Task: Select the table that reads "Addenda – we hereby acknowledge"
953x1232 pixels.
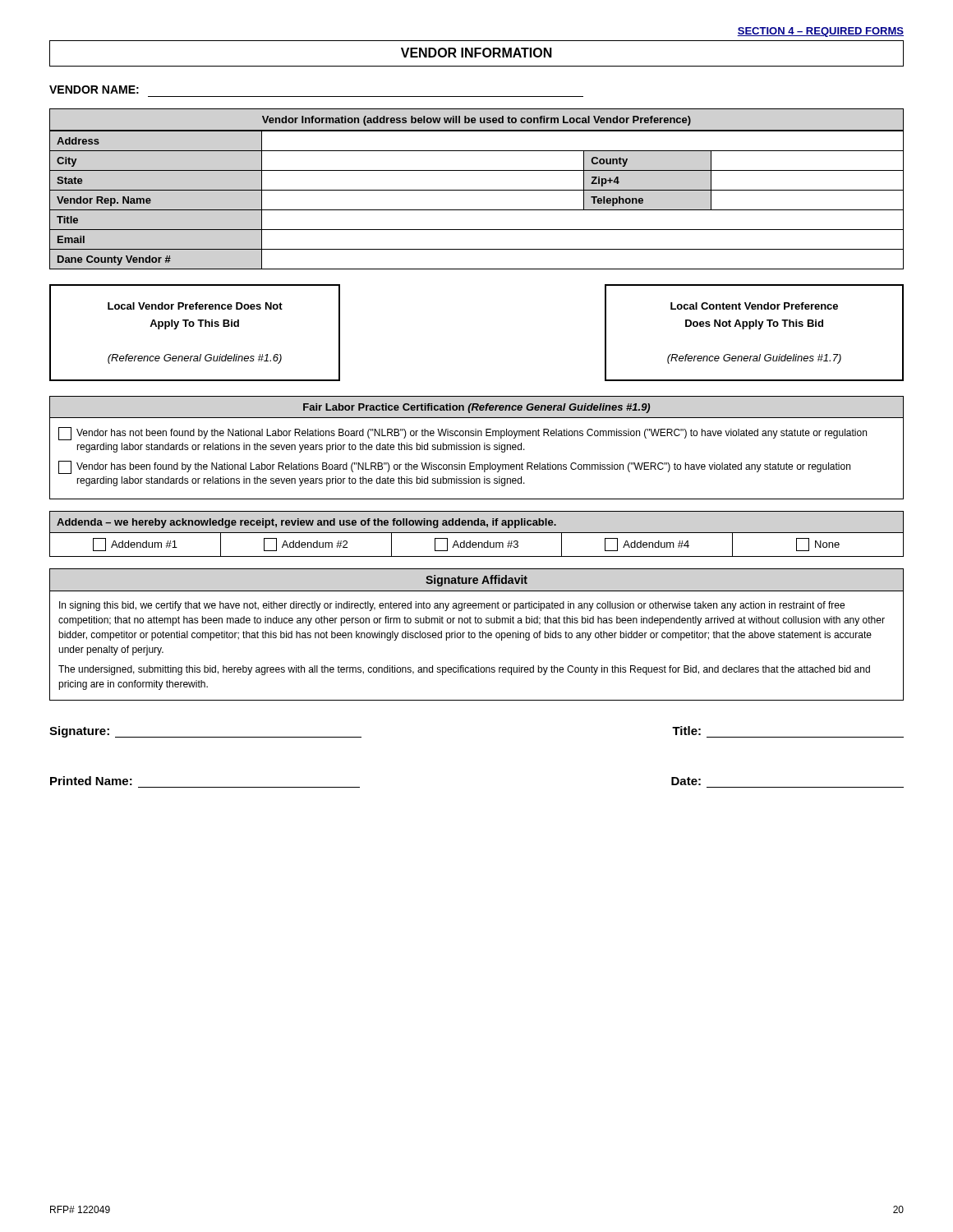Action: pyautogui.click(x=476, y=534)
